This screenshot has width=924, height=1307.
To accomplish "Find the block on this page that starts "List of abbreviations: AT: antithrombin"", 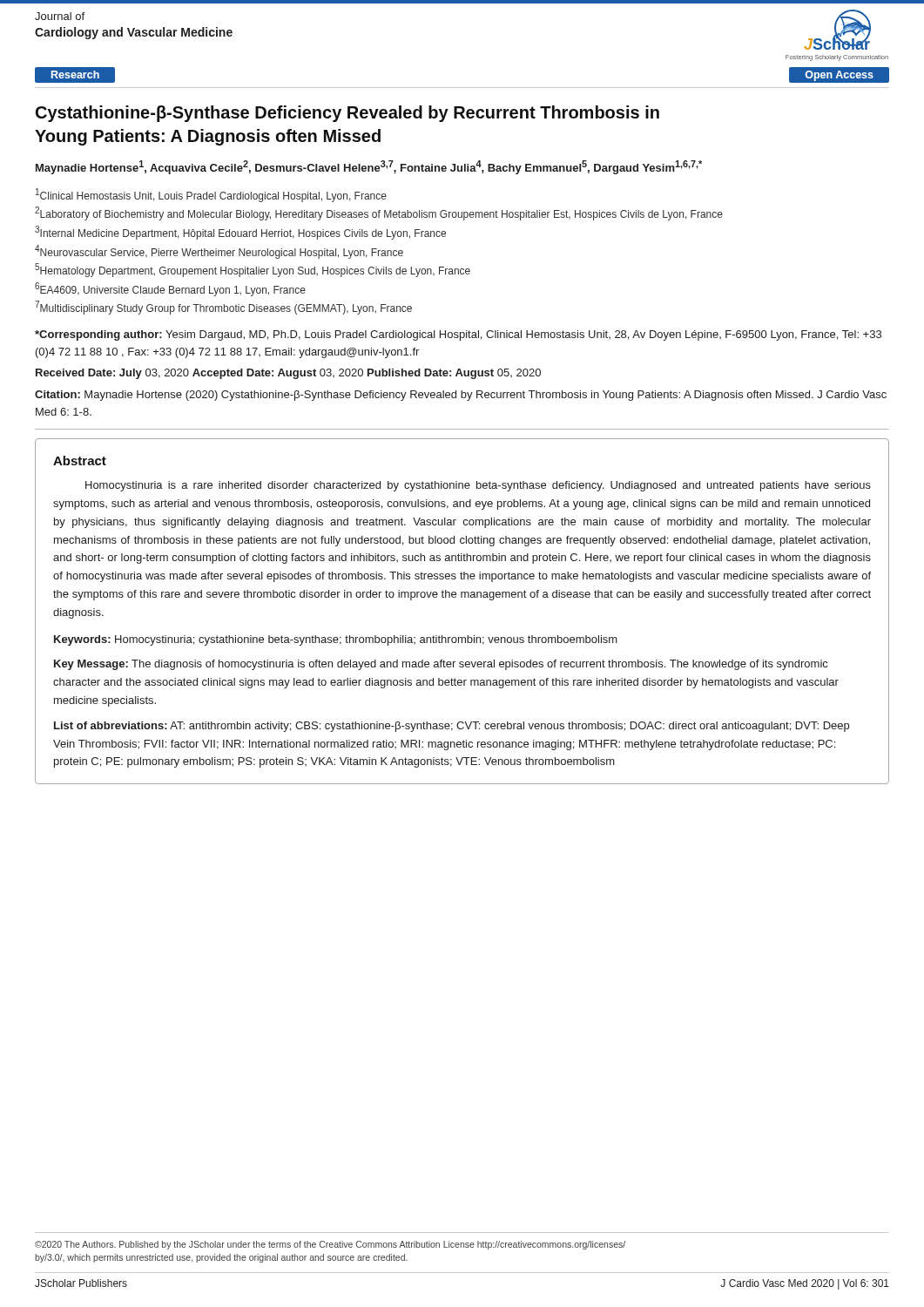I will [451, 743].
